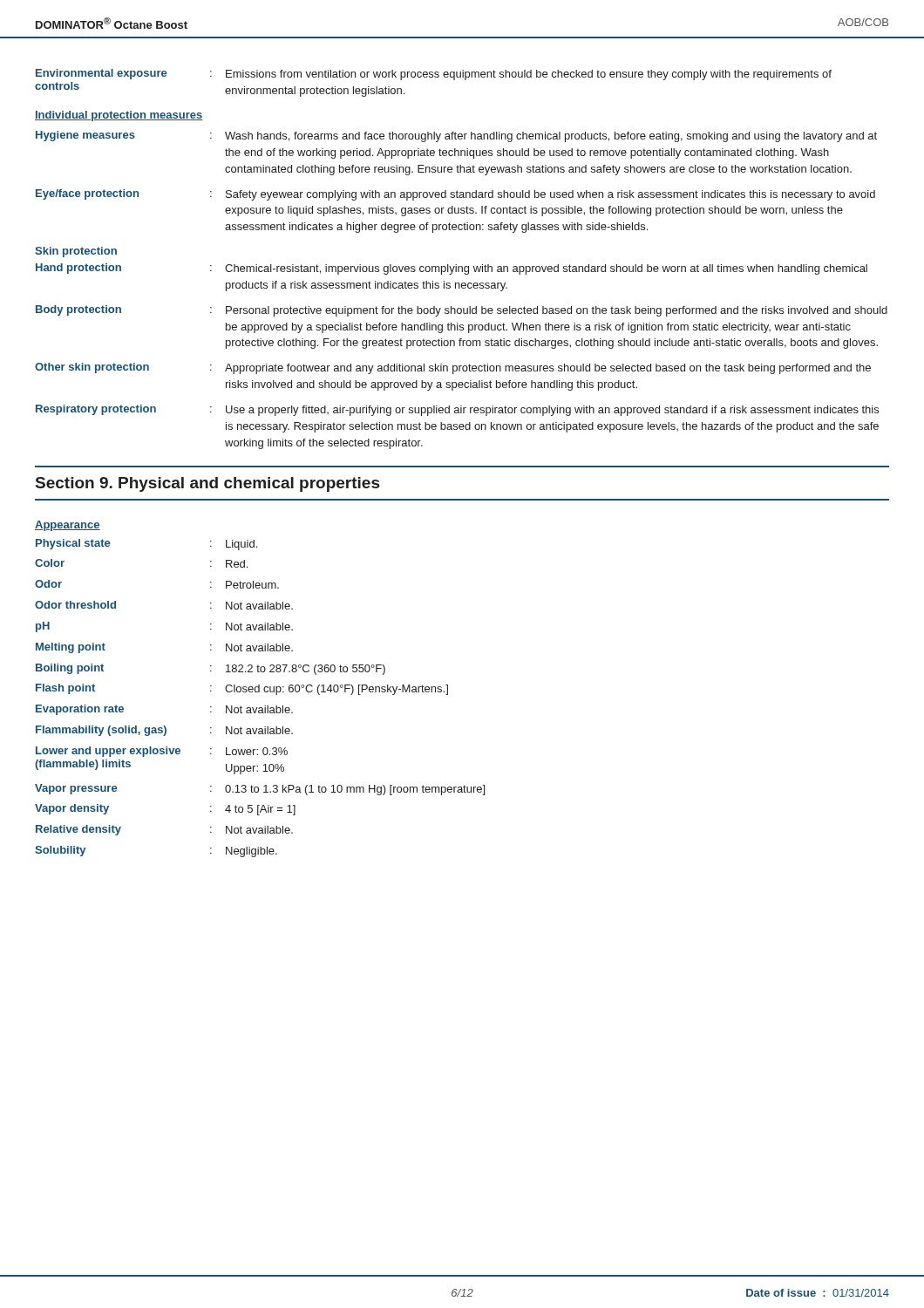Find the text with the text "Evaporation rate : Not available."
The width and height of the screenshot is (924, 1308).
[78, 709]
